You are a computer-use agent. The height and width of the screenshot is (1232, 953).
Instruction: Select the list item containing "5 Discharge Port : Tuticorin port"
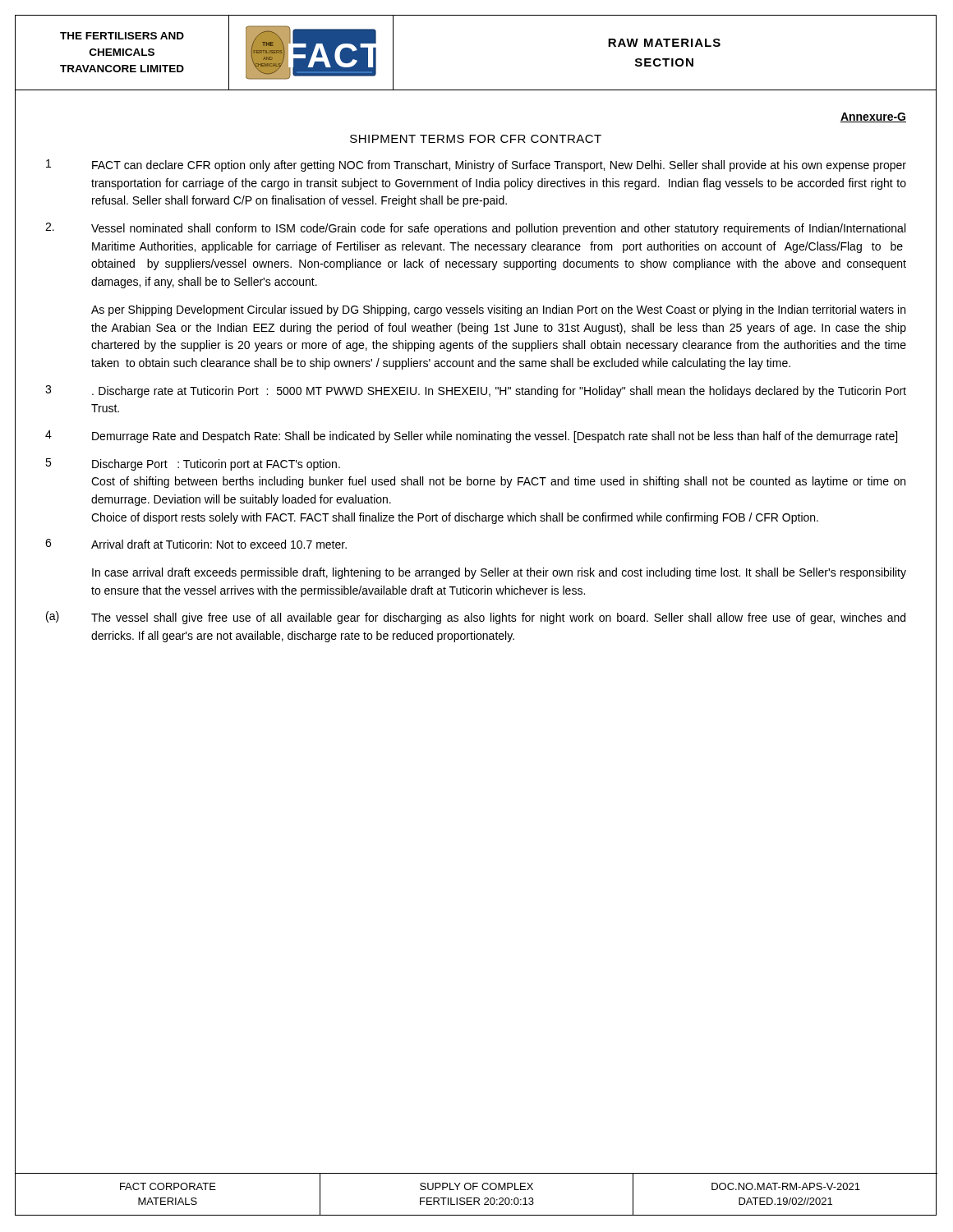(x=476, y=491)
